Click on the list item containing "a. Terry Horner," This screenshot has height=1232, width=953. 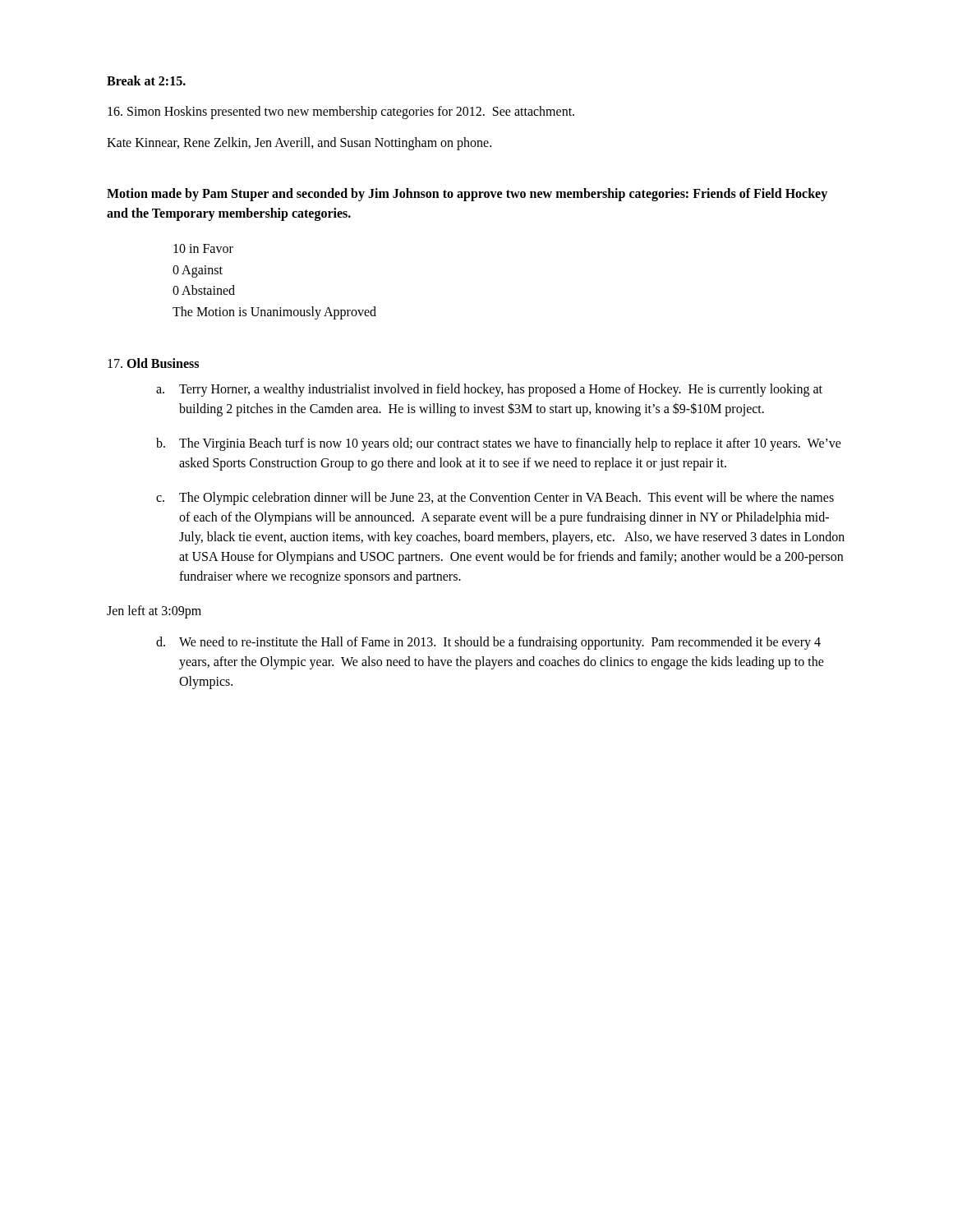coord(501,399)
